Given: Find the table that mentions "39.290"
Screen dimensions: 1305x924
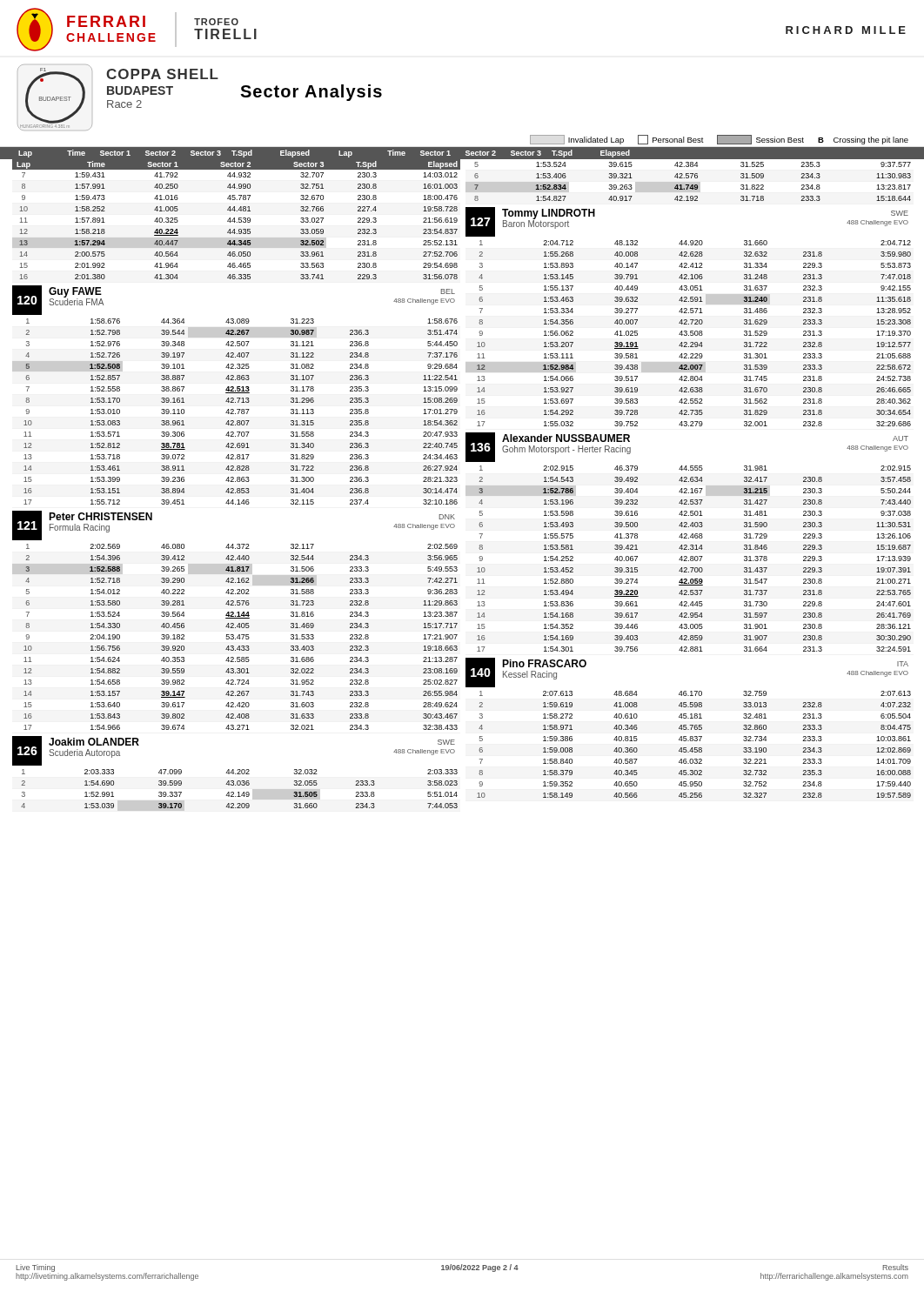Looking at the screenshot, I should click(x=236, y=637).
